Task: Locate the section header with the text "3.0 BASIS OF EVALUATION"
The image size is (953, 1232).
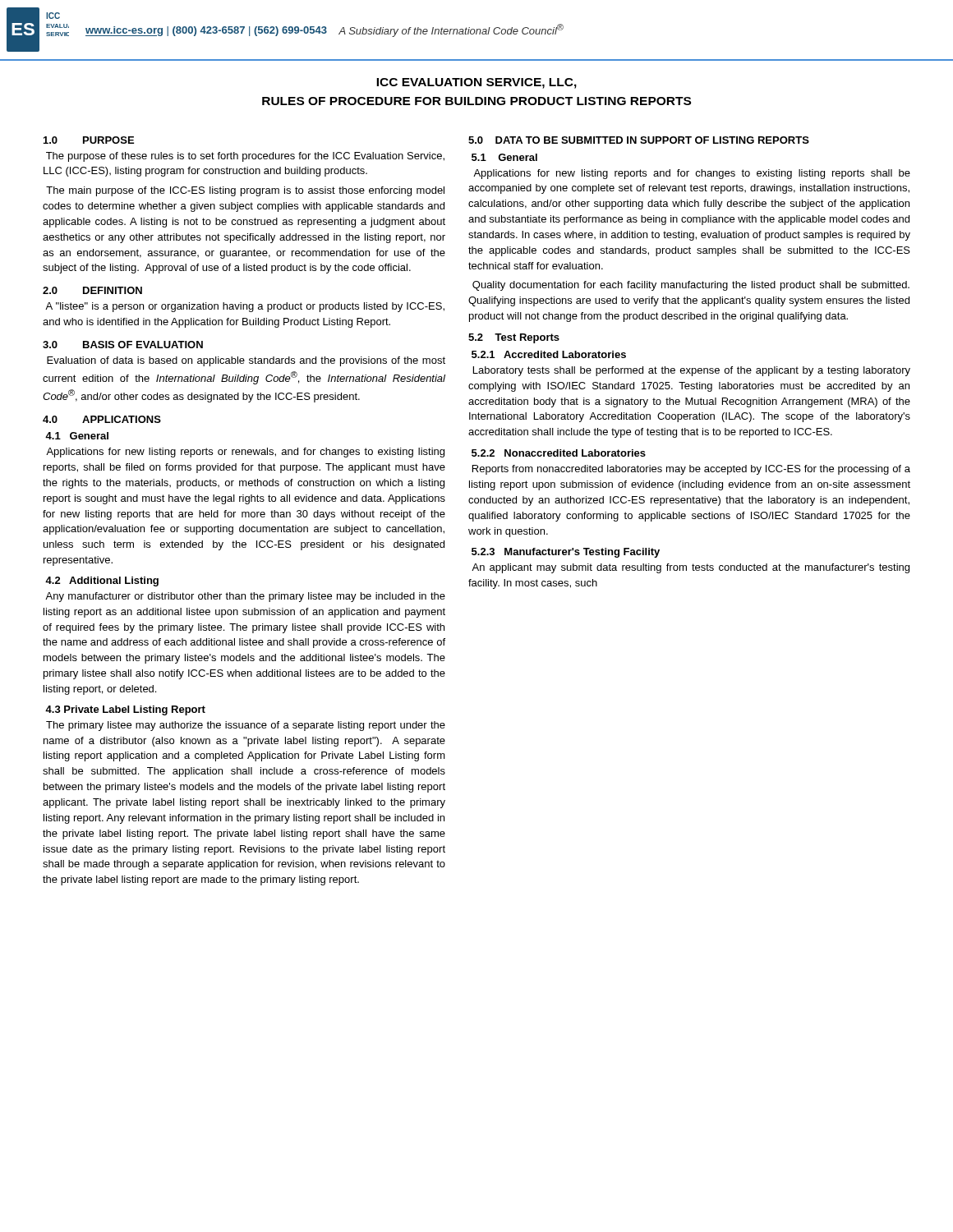Action: (123, 344)
